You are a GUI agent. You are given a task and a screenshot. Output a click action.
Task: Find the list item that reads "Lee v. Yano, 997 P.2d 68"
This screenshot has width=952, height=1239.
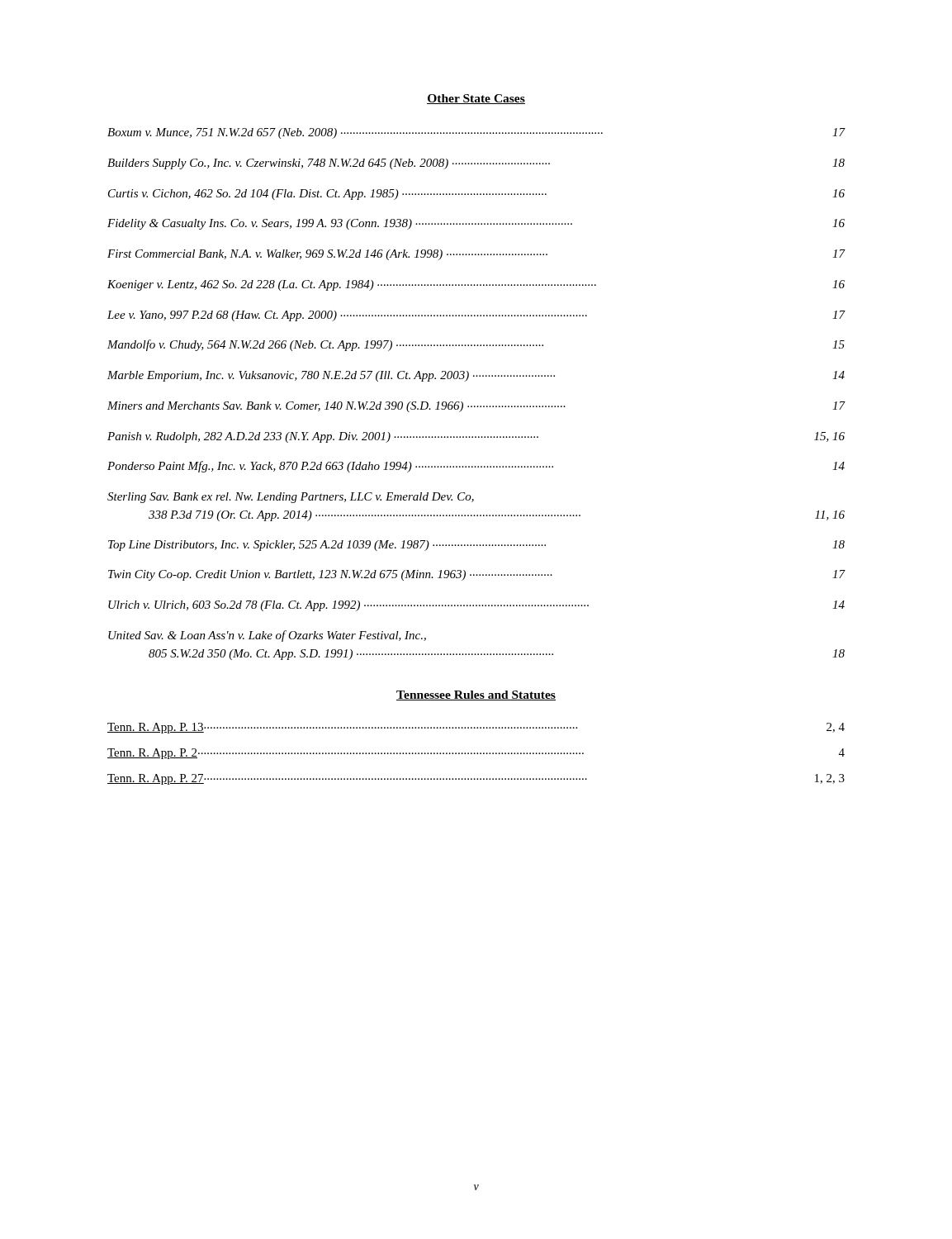[x=476, y=315]
